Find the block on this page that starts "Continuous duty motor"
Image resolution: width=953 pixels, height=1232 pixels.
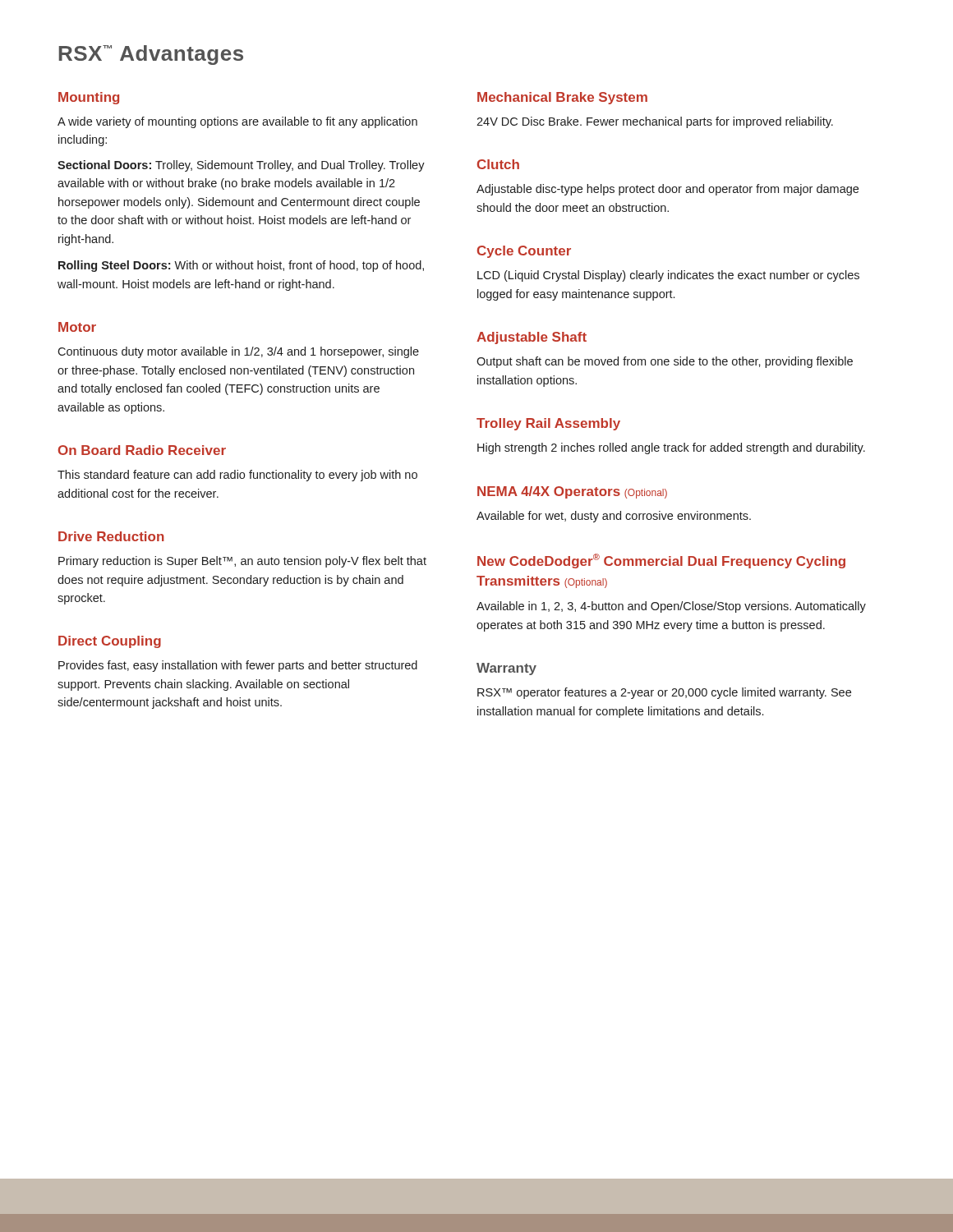click(x=238, y=379)
